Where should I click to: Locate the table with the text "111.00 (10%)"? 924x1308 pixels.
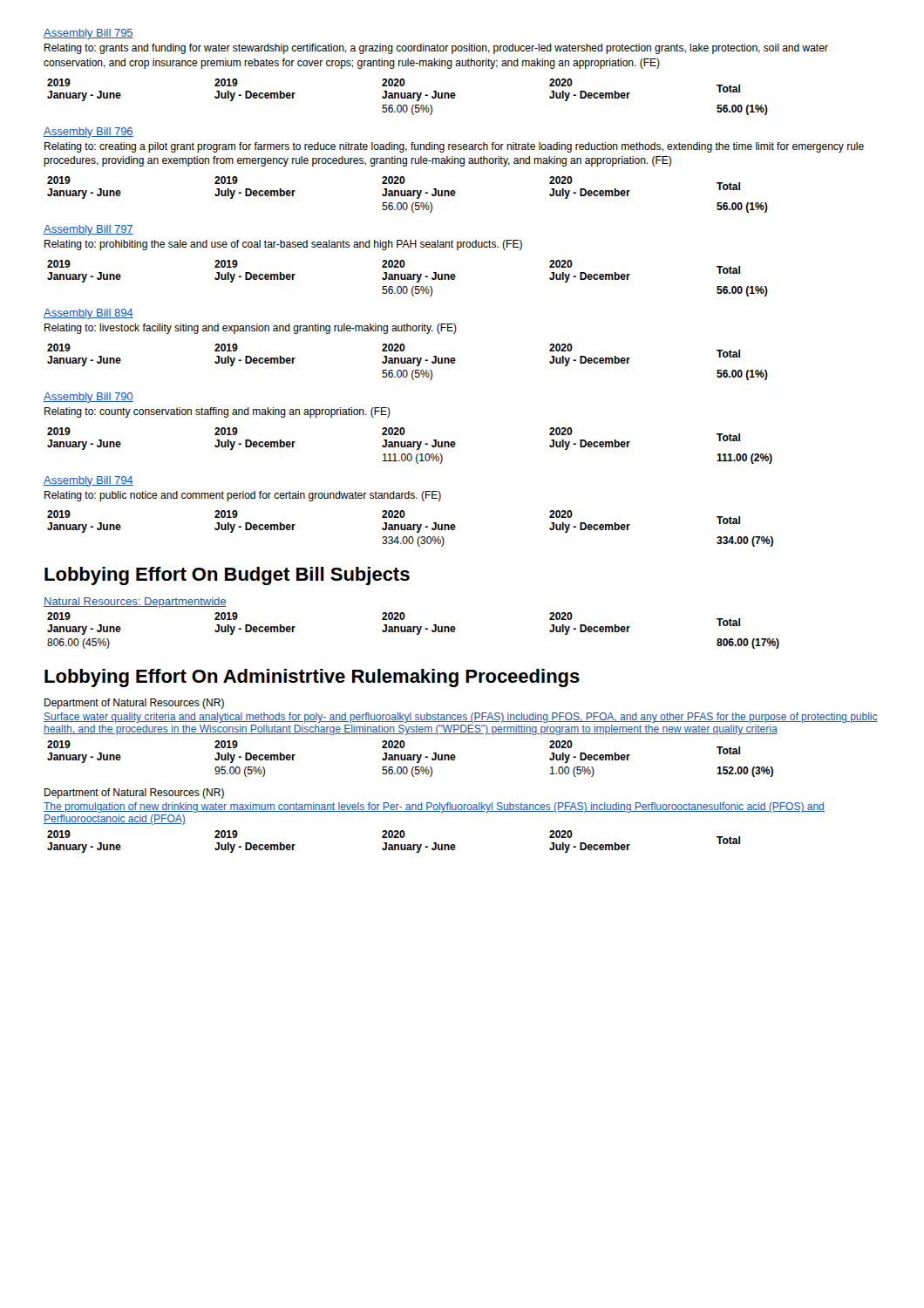pos(462,444)
